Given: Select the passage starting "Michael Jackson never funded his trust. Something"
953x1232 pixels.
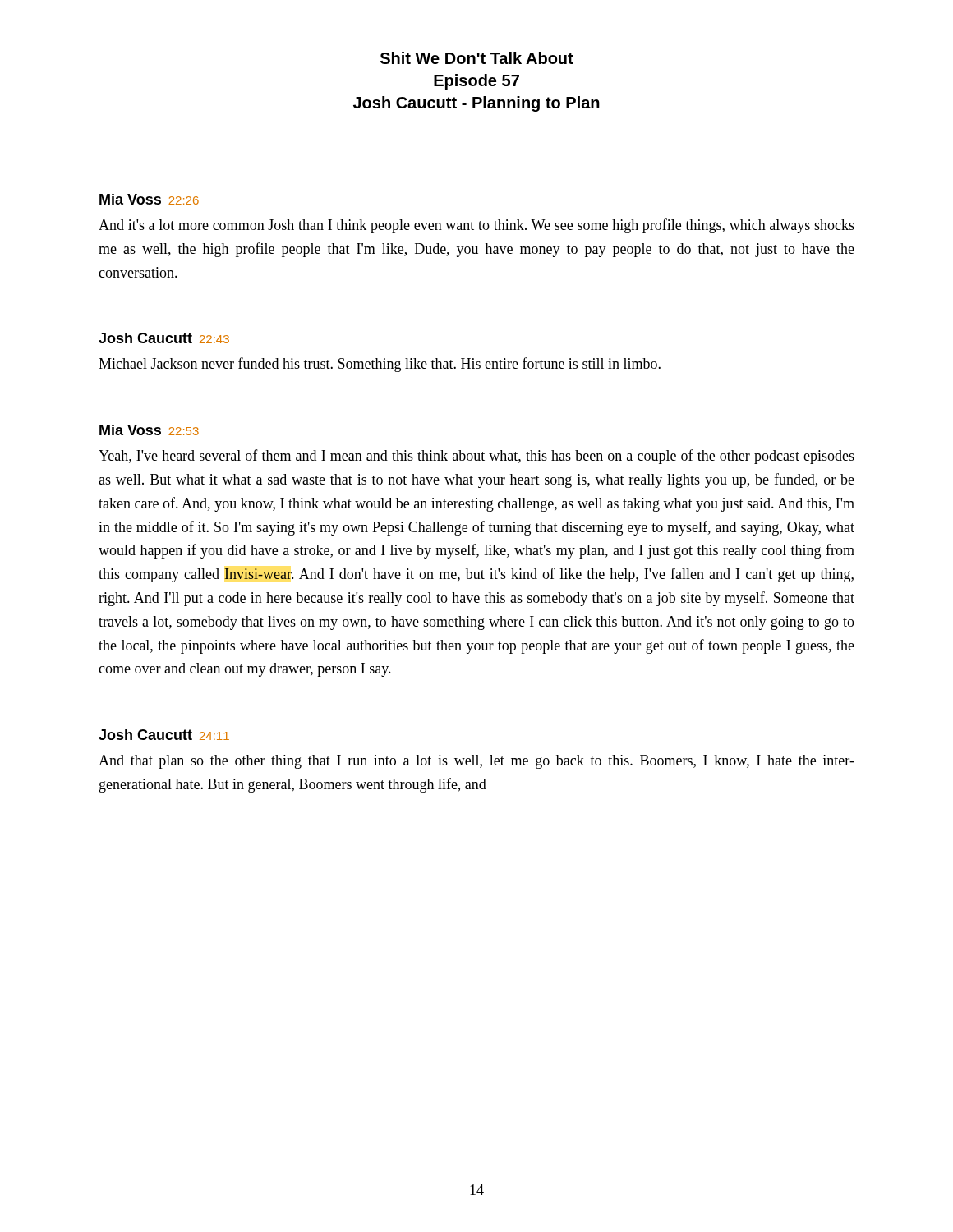Looking at the screenshot, I should [x=380, y=364].
